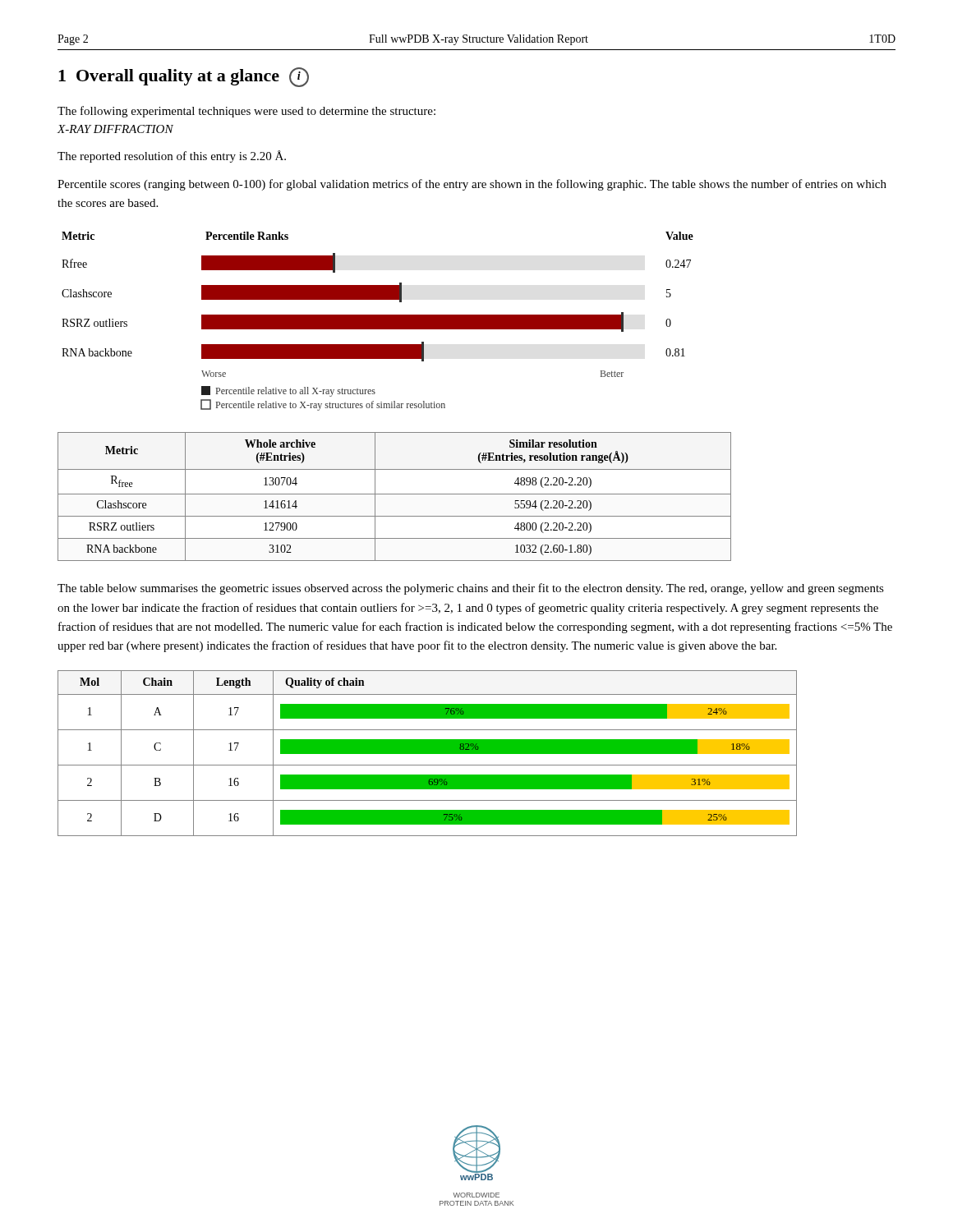Where is the passage that starts "The table below summarises"?
Image resolution: width=953 pixels, height=1232 pixels.
coord(475,617)
